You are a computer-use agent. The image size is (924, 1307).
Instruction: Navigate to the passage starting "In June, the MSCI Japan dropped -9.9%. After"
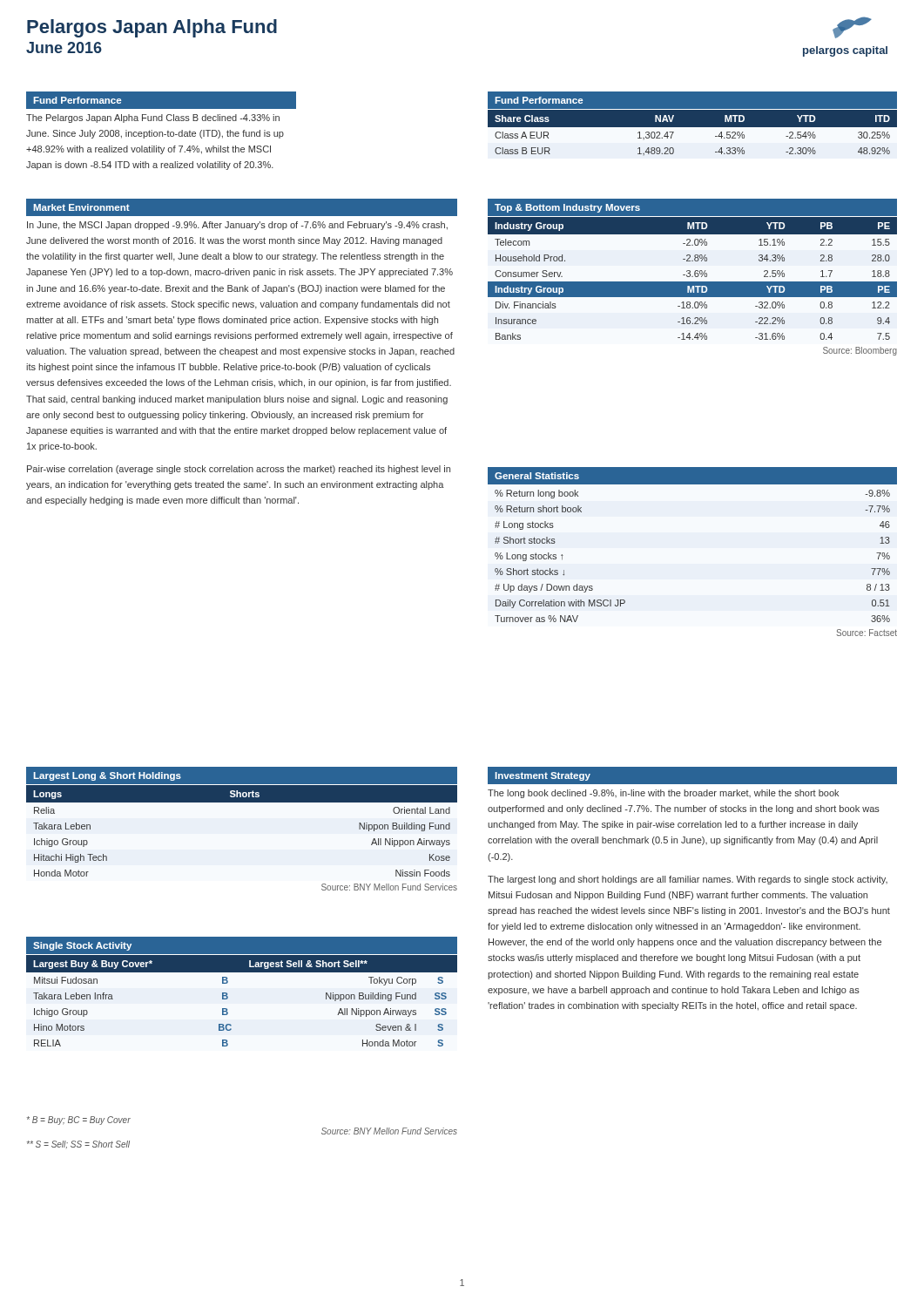pos(242,363)
